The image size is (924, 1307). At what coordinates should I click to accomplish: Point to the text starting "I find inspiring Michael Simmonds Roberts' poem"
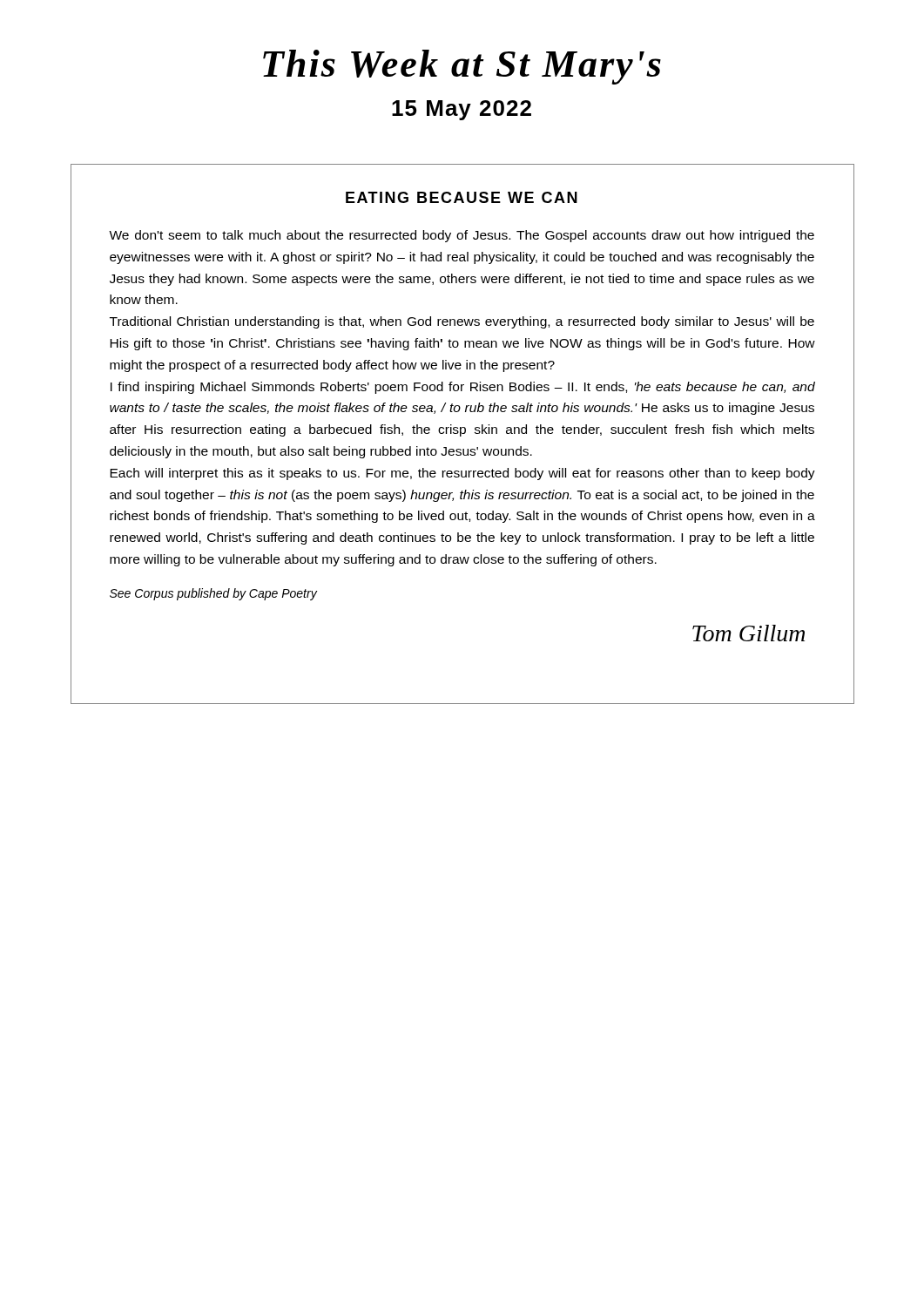pos(462,419)
